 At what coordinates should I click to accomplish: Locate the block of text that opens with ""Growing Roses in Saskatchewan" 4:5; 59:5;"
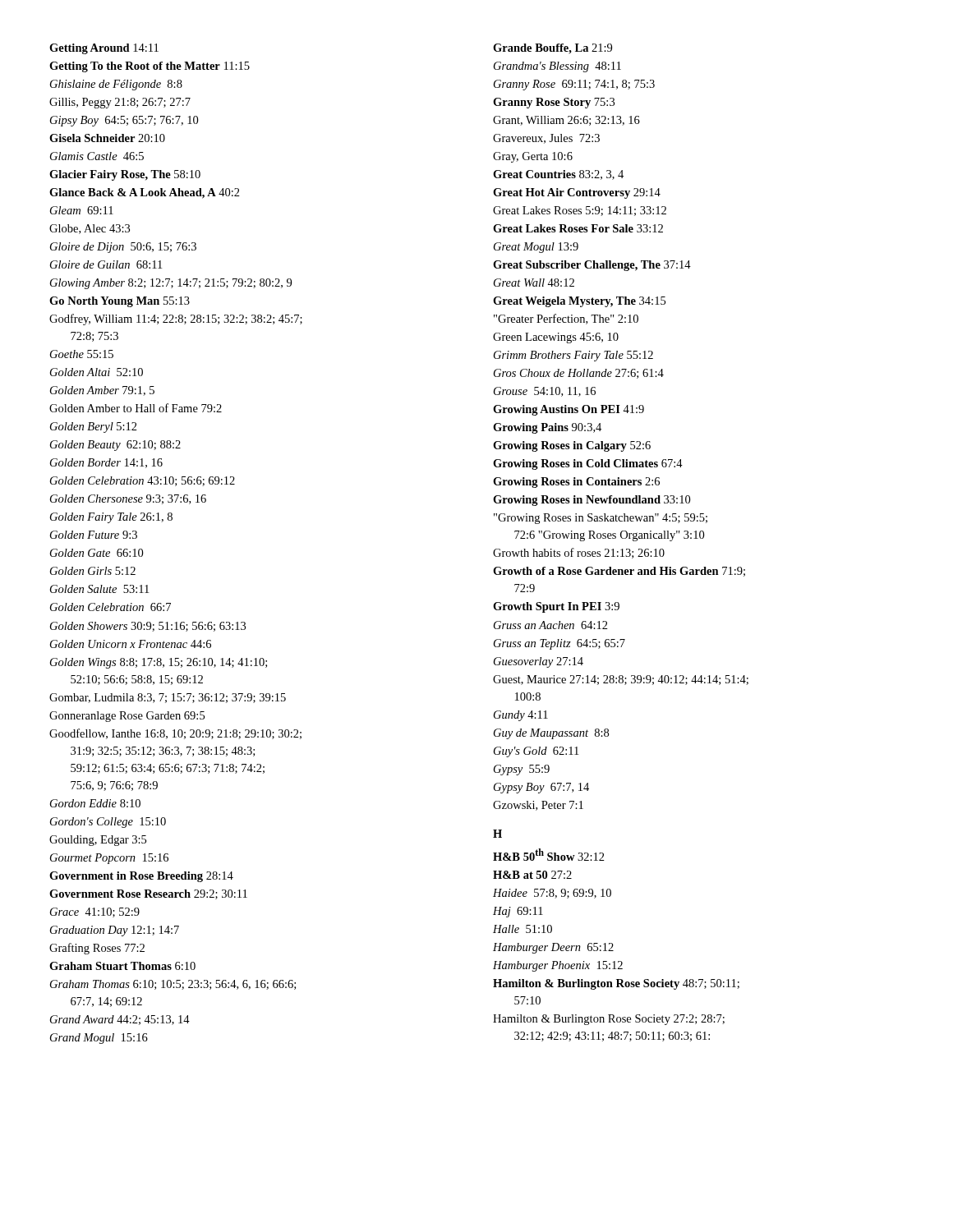coord(600,526)
